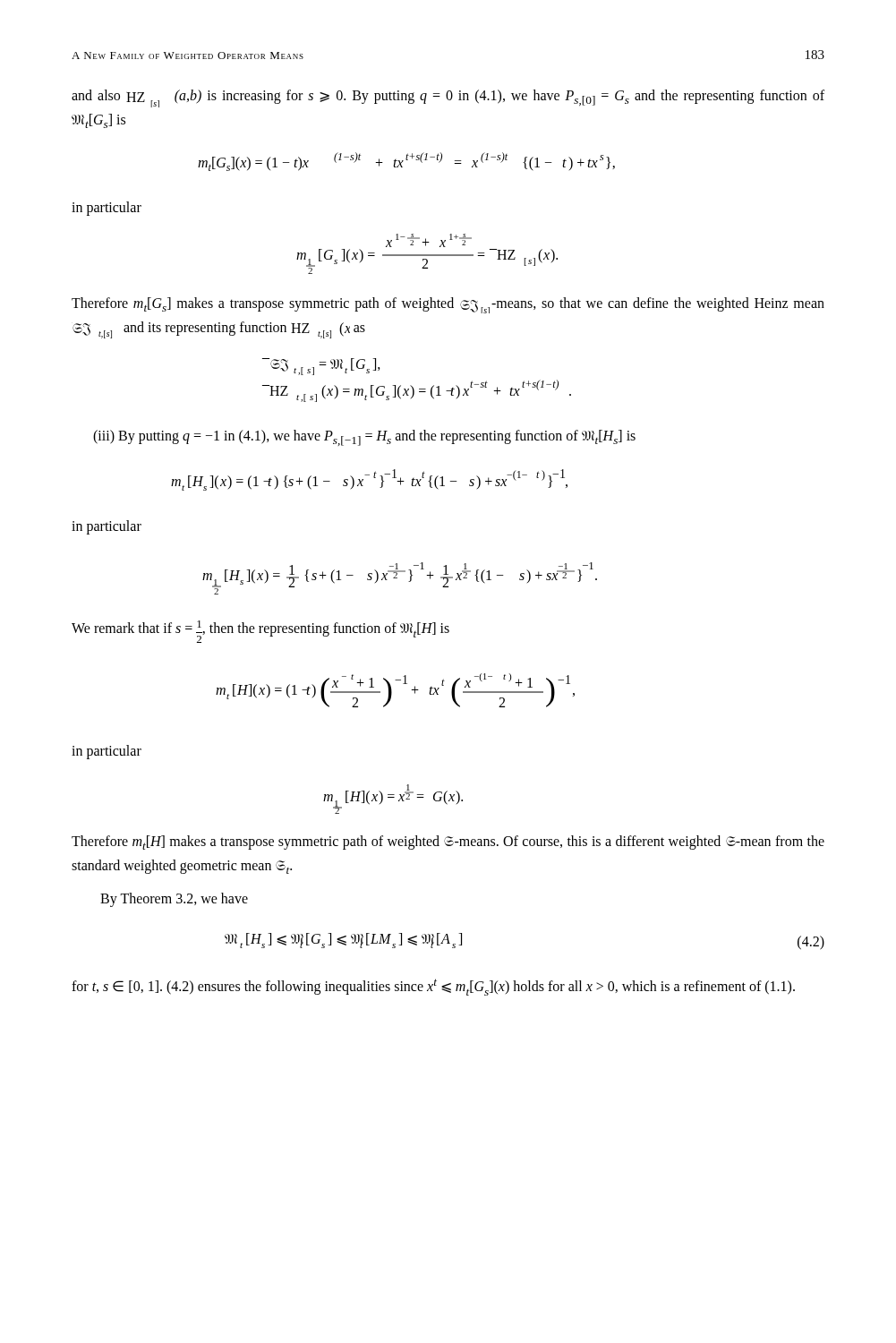
Task: Locate the text block containing "(iii) By putting"
Action: tap(354, 438)
